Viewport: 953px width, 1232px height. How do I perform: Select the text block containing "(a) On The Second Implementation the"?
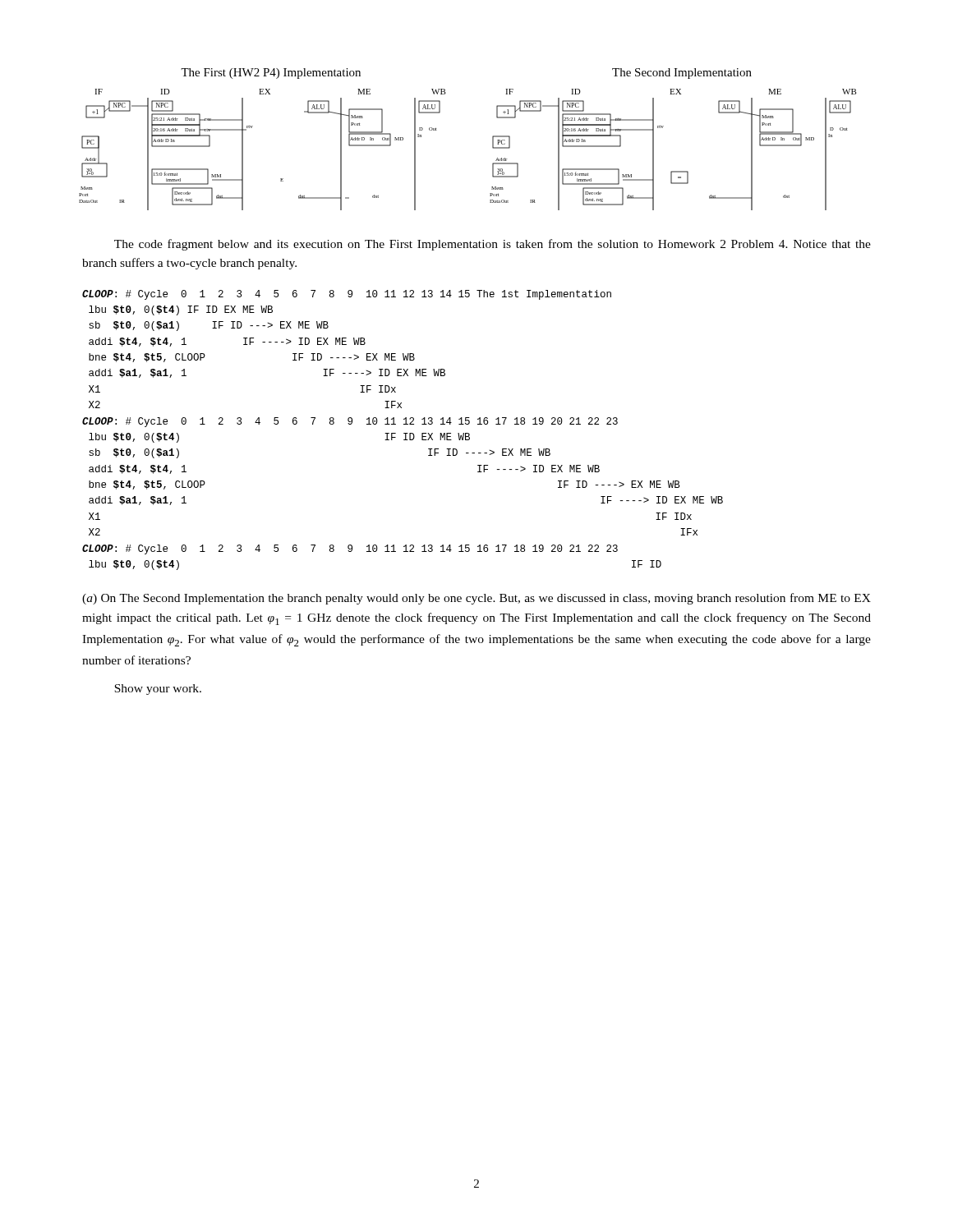(476, 629)
